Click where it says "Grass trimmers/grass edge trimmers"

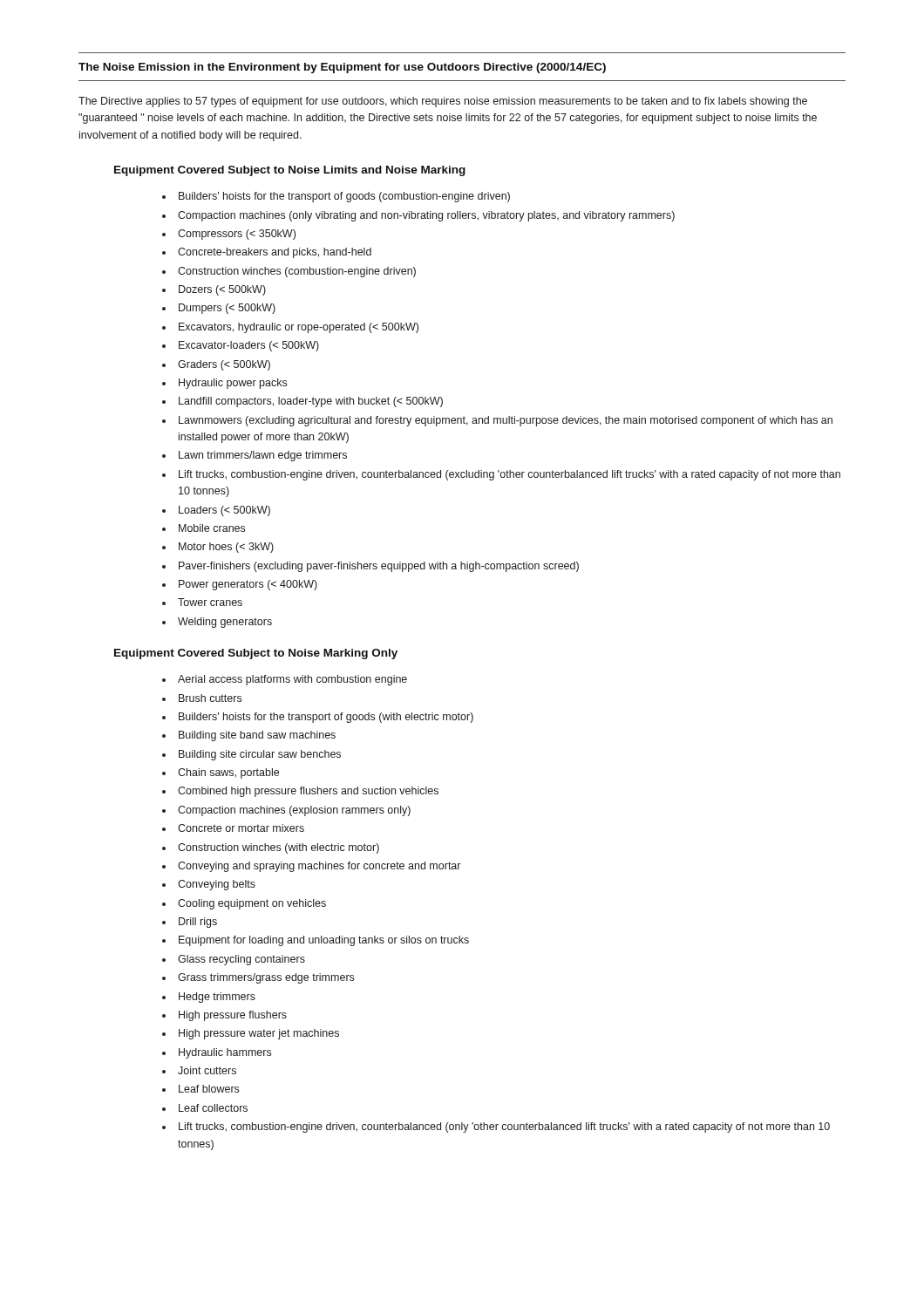pos(266,978)
